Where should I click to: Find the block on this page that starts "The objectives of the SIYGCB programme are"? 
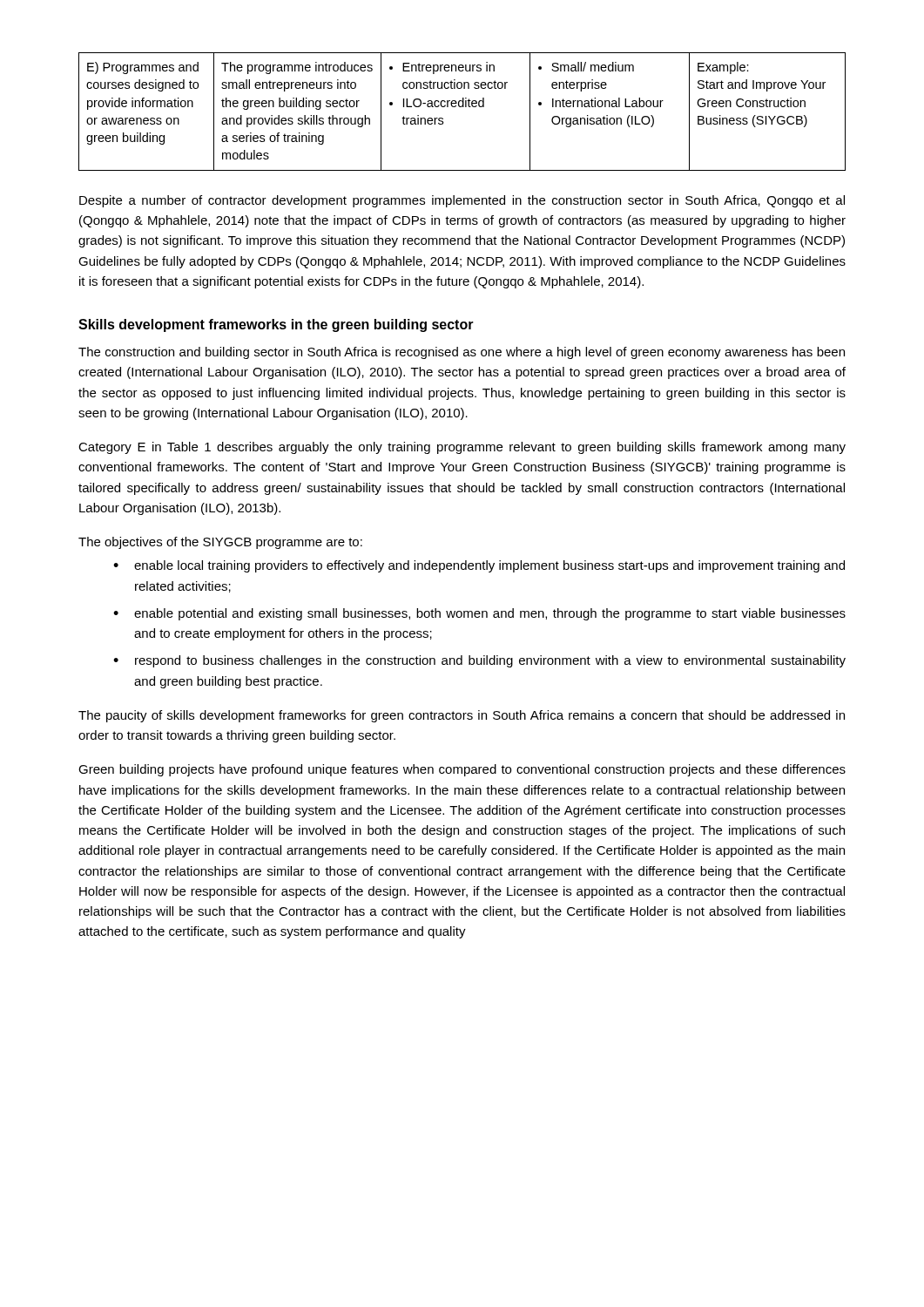click(221, 542)
